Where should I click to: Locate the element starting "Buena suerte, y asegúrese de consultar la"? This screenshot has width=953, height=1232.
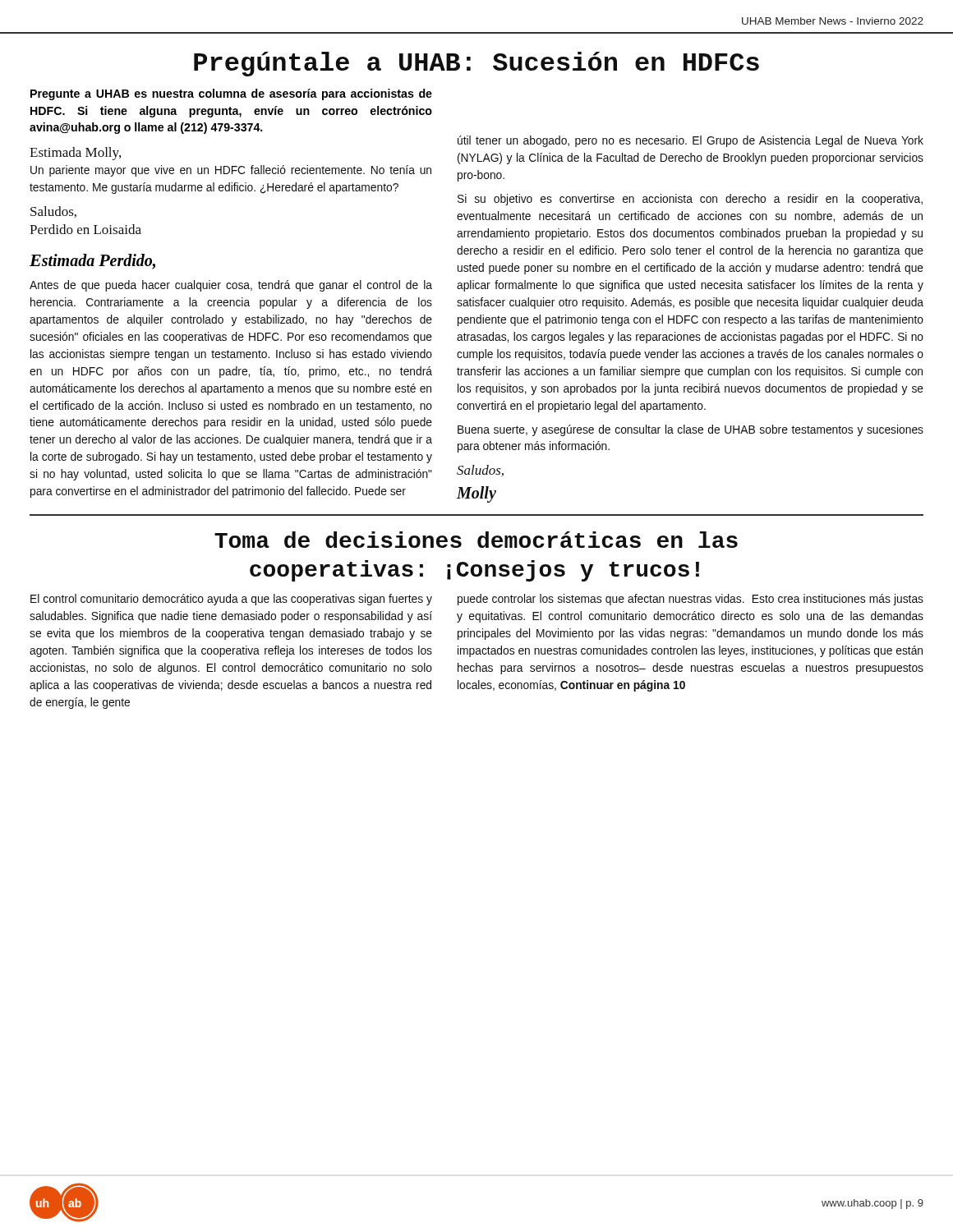pos(690,438)
